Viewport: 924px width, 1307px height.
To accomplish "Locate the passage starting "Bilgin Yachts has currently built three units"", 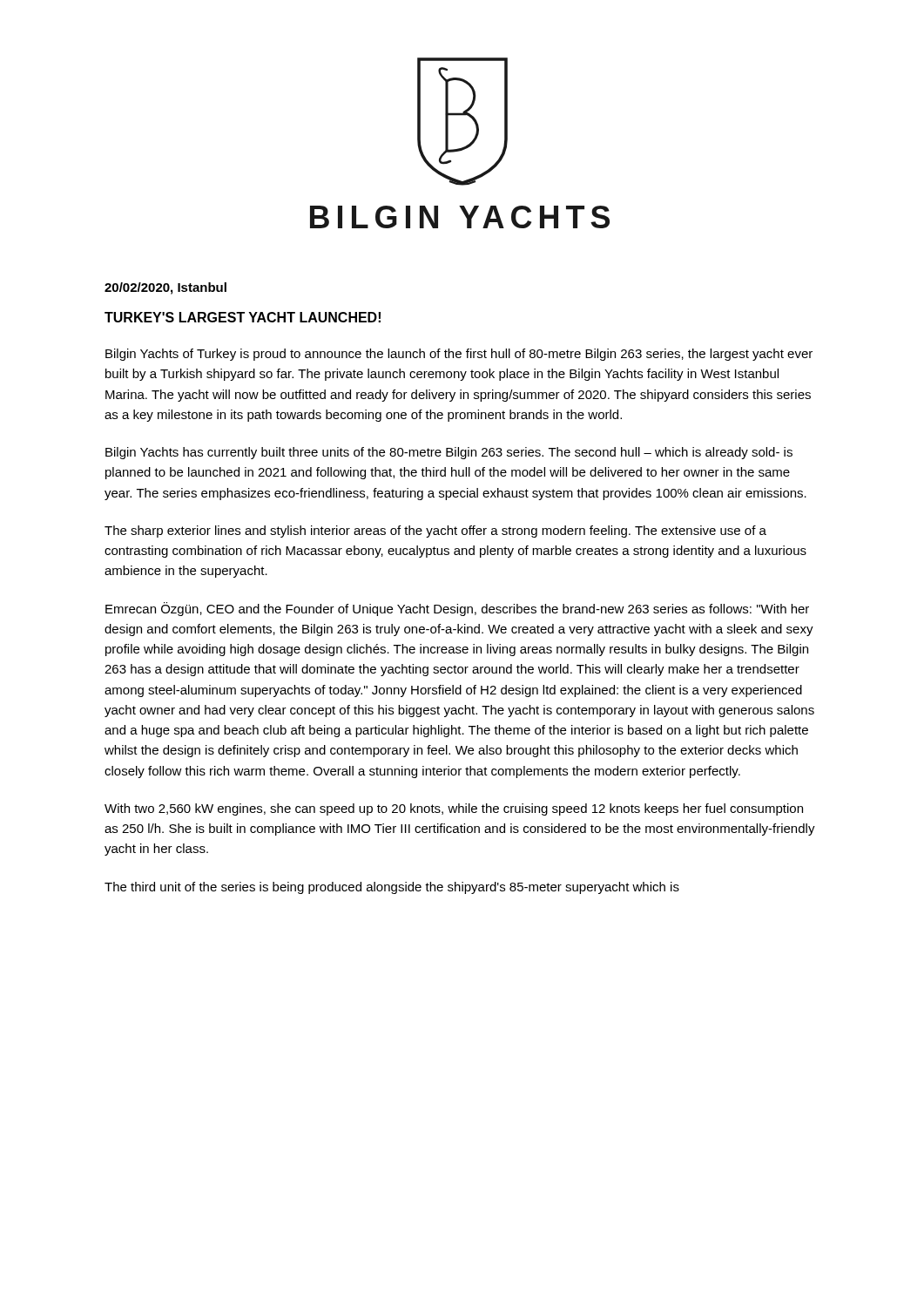I will point(456,472).
